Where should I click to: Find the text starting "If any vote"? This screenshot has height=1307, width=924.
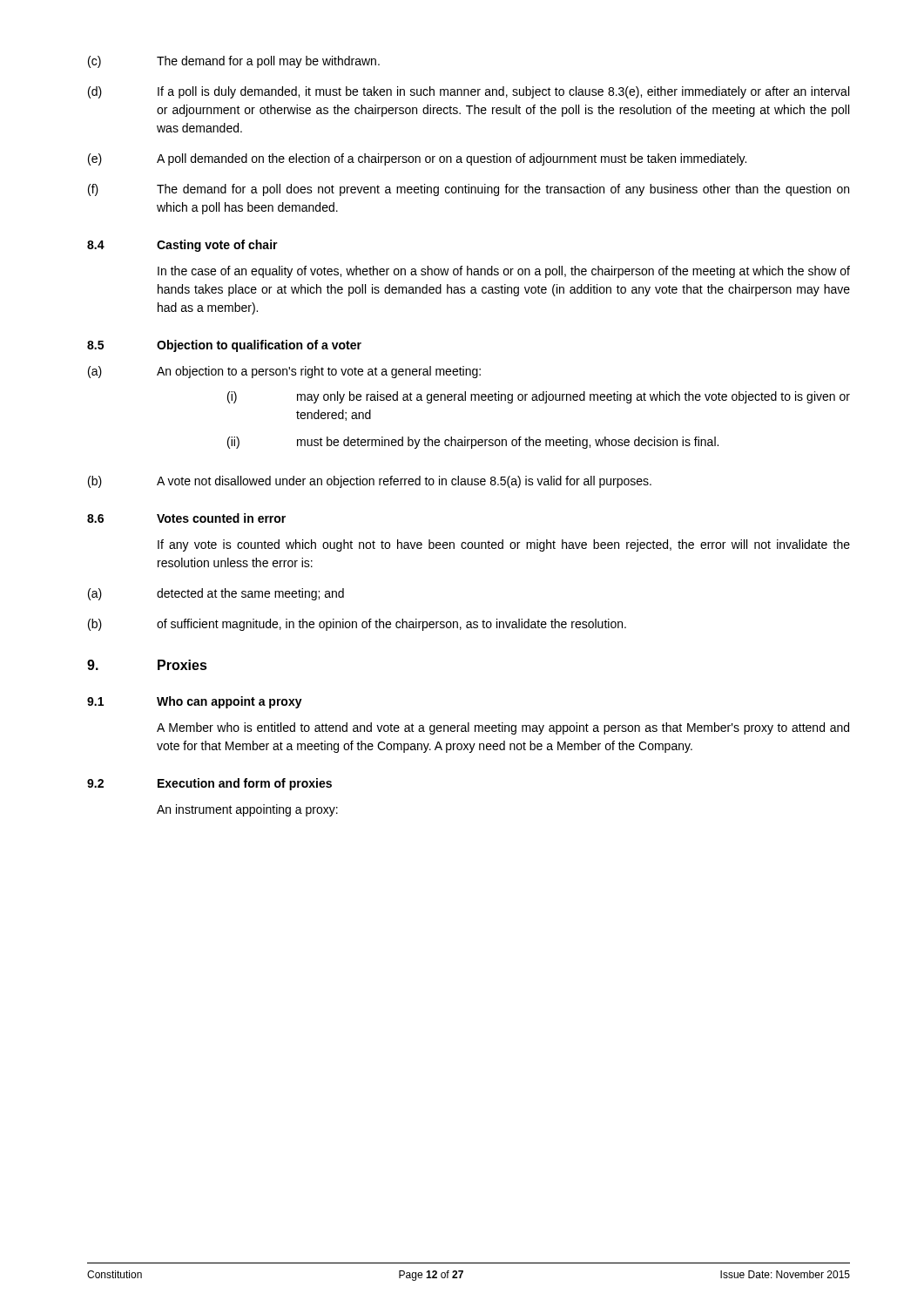503,554
